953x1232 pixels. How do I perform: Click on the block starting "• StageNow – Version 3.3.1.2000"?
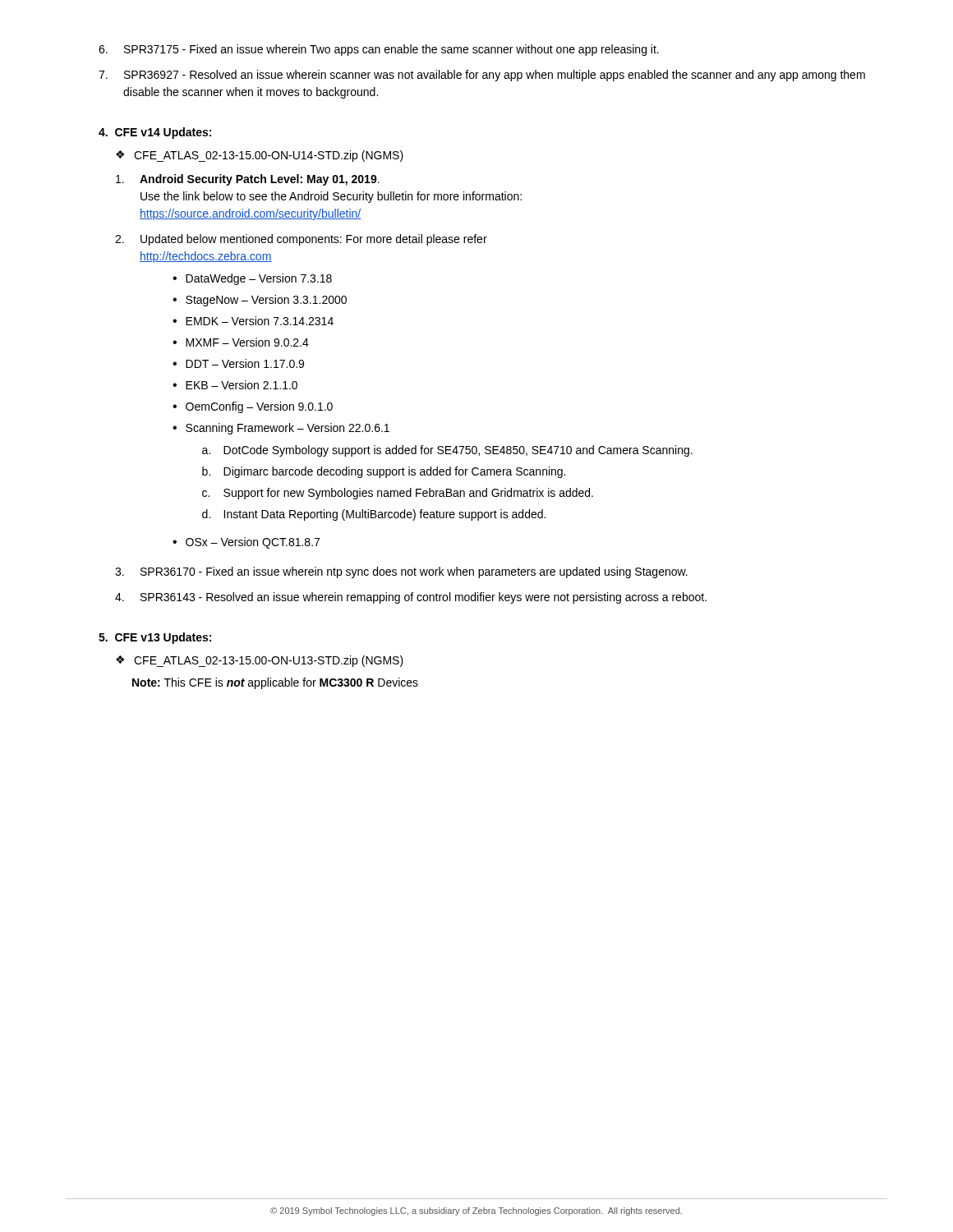coord(260,301)
